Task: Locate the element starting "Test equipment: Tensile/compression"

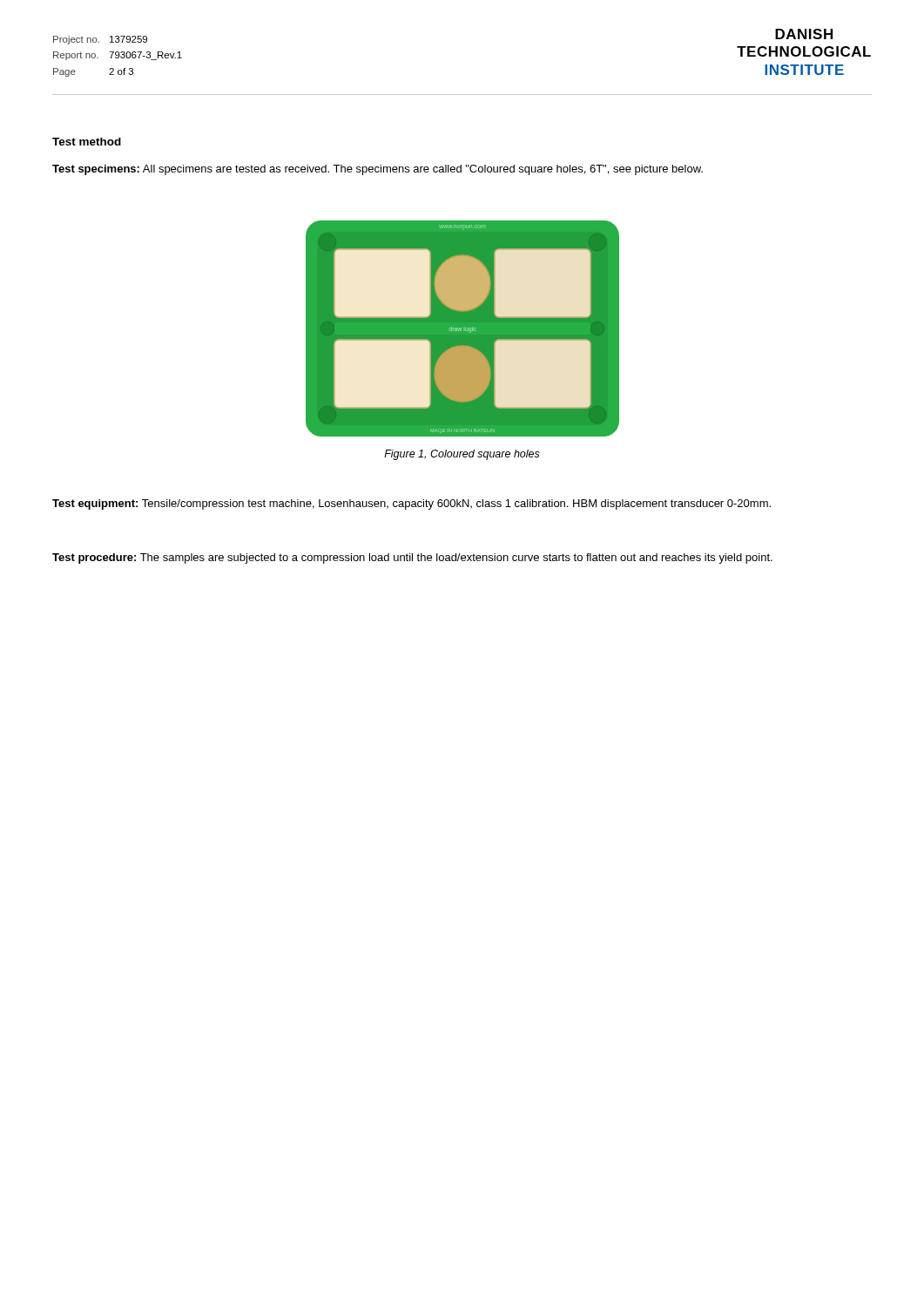Action: (x=412, y=503)
